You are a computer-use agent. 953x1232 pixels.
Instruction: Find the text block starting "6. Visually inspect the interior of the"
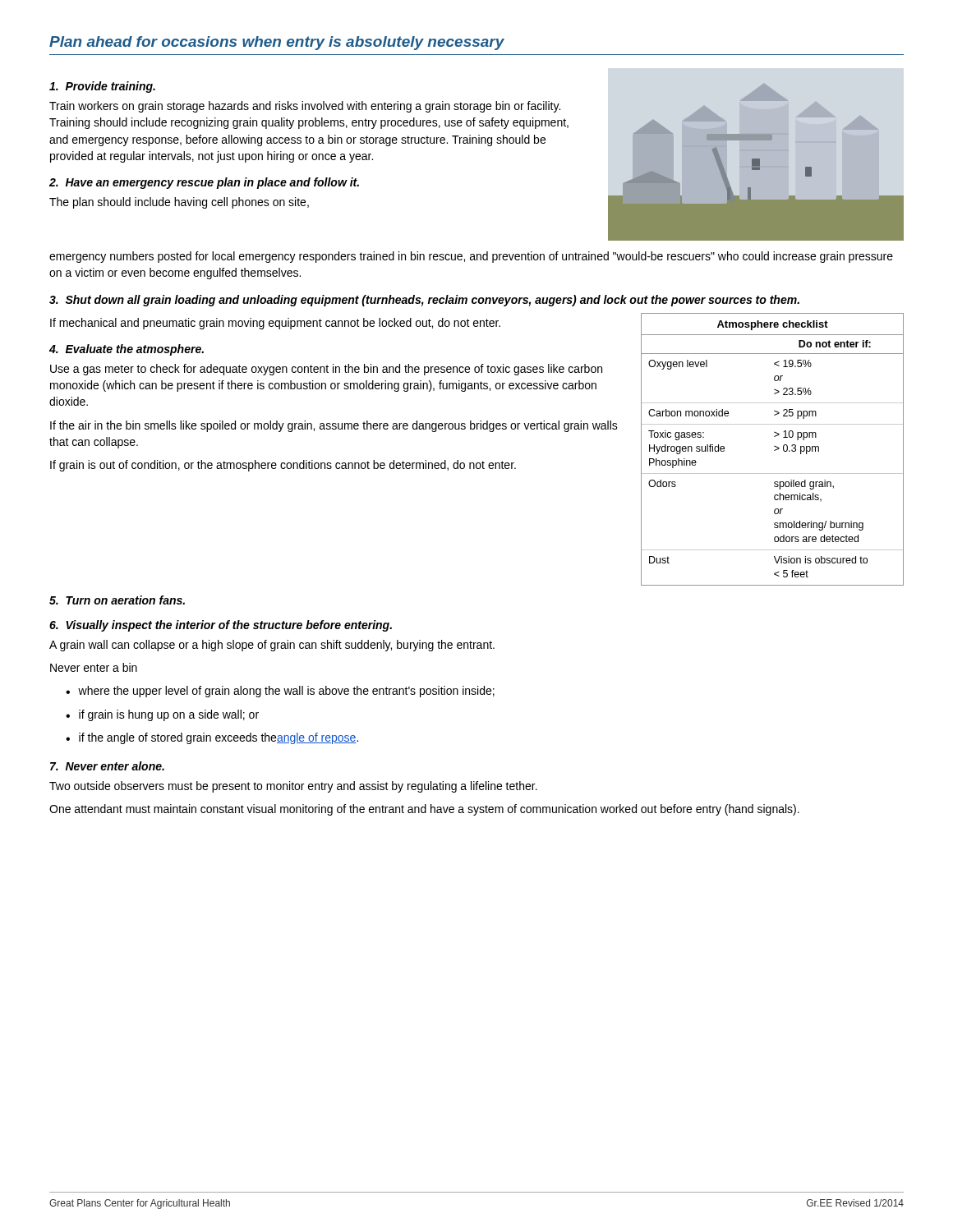point(221,625)
